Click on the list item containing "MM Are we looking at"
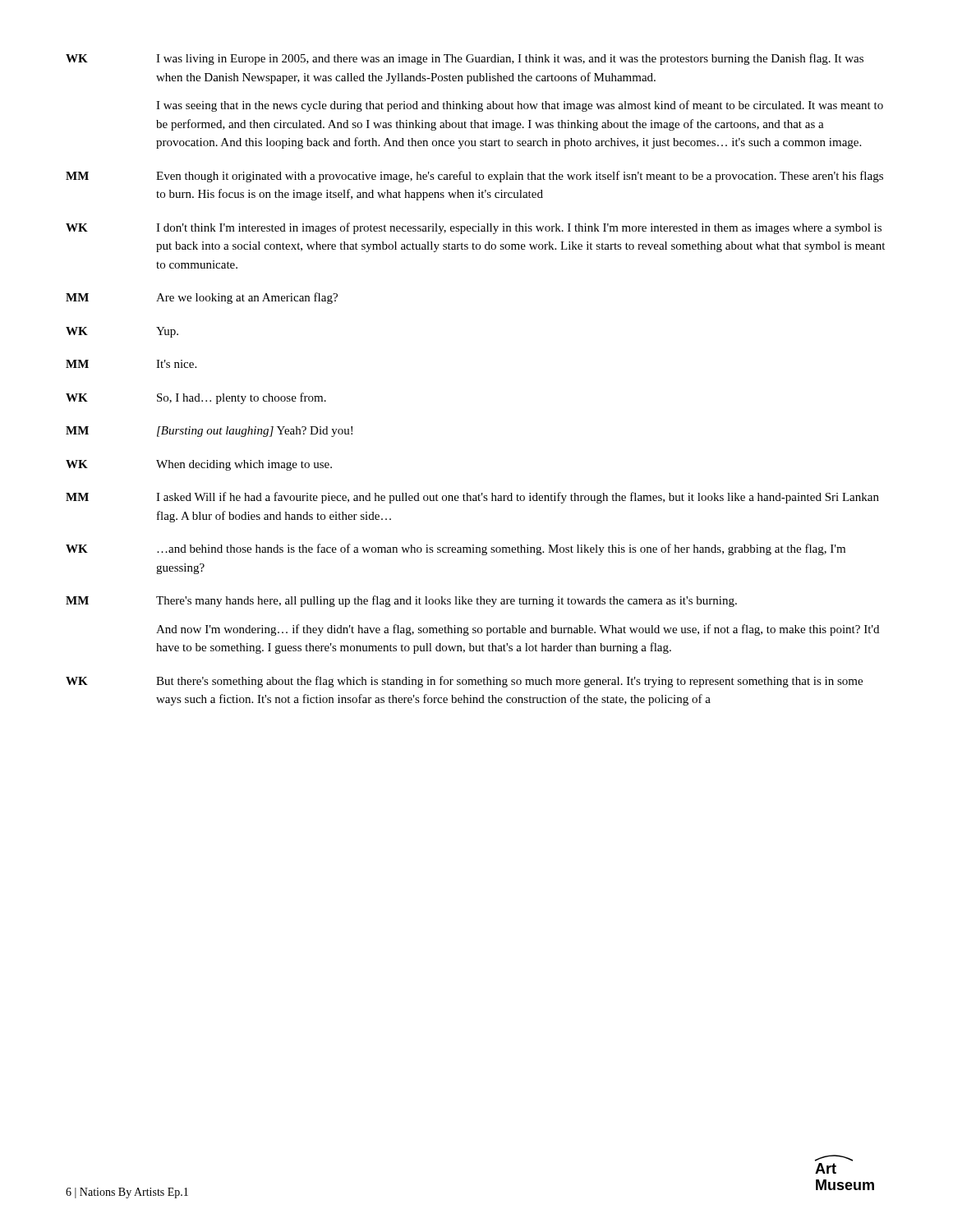The width and height of the screenshot is (953, 1232). click(202, 298)
